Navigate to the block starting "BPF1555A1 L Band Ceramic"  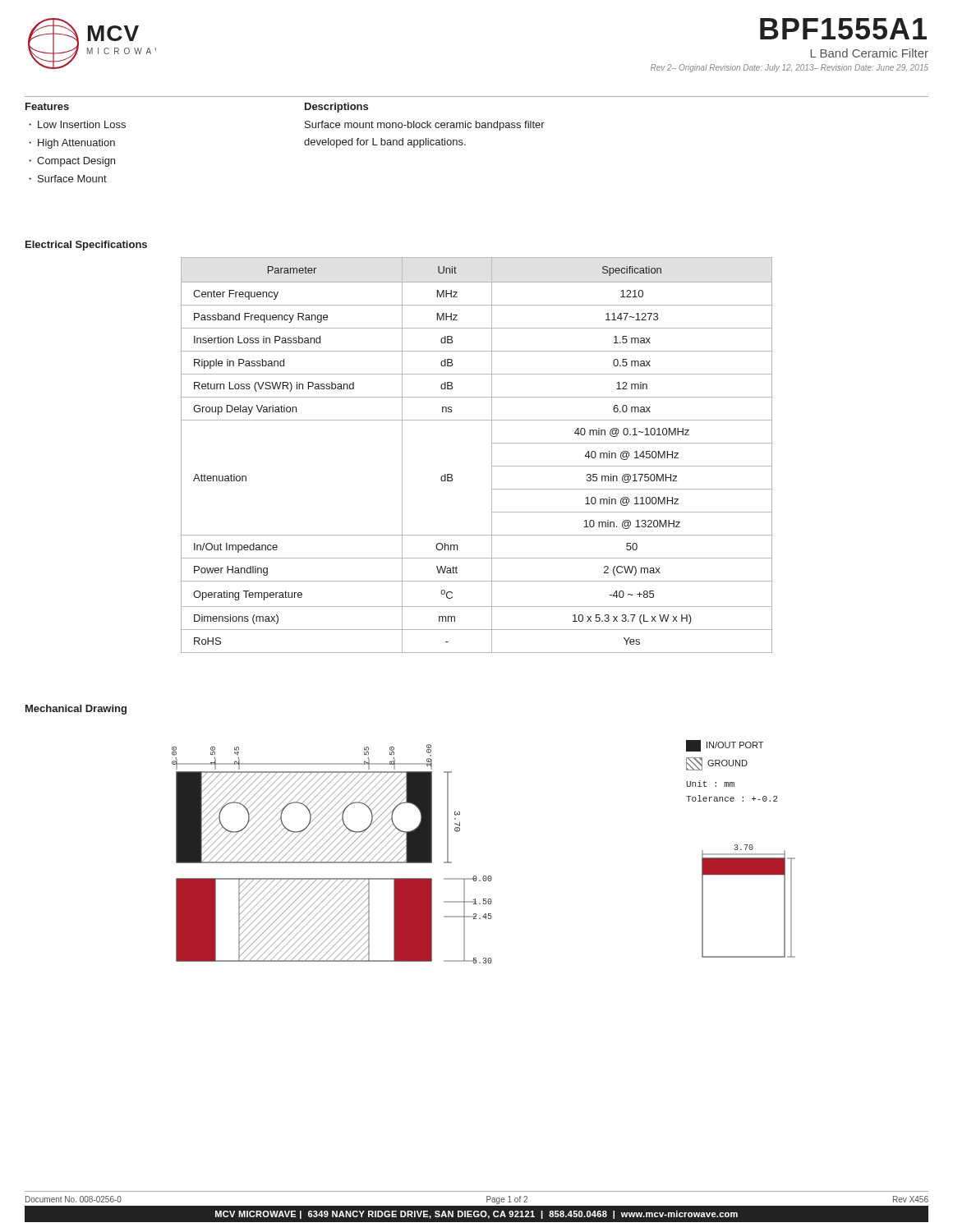pyautogui.click(x=789, y=44)
